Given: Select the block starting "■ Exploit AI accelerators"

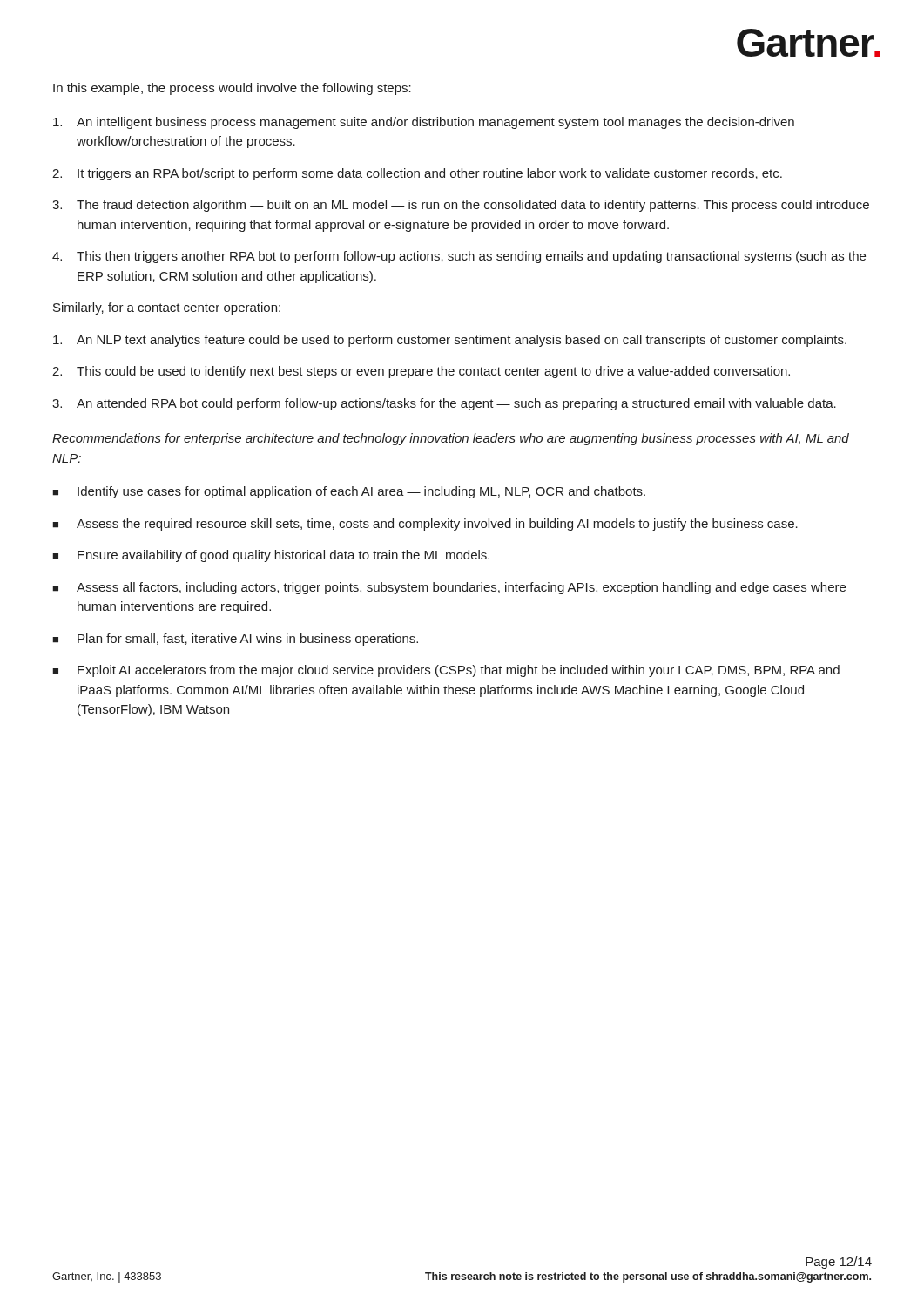Looking at the screenshot, I should [462, 690].
